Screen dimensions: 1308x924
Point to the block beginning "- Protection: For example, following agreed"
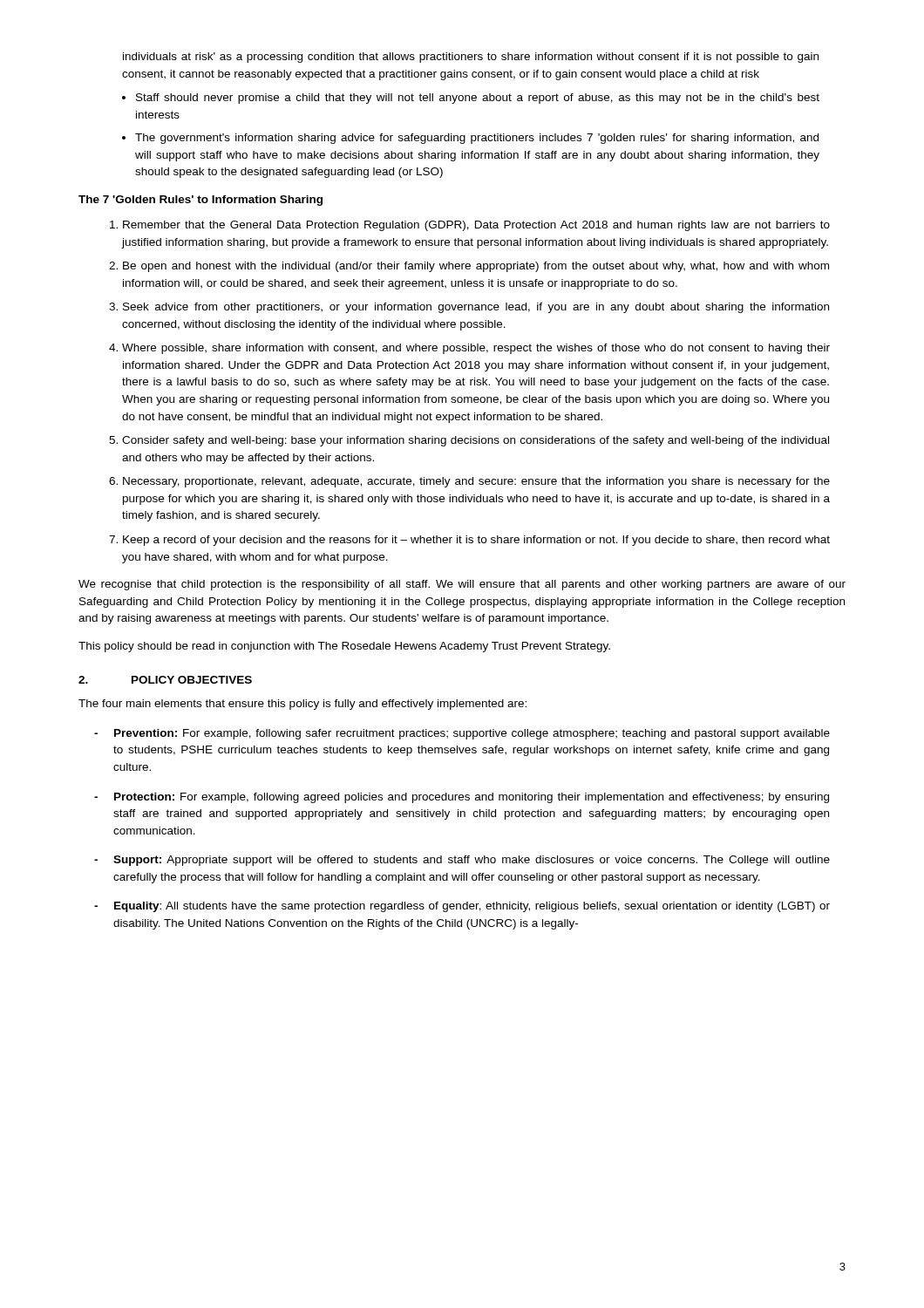[462, 814]
